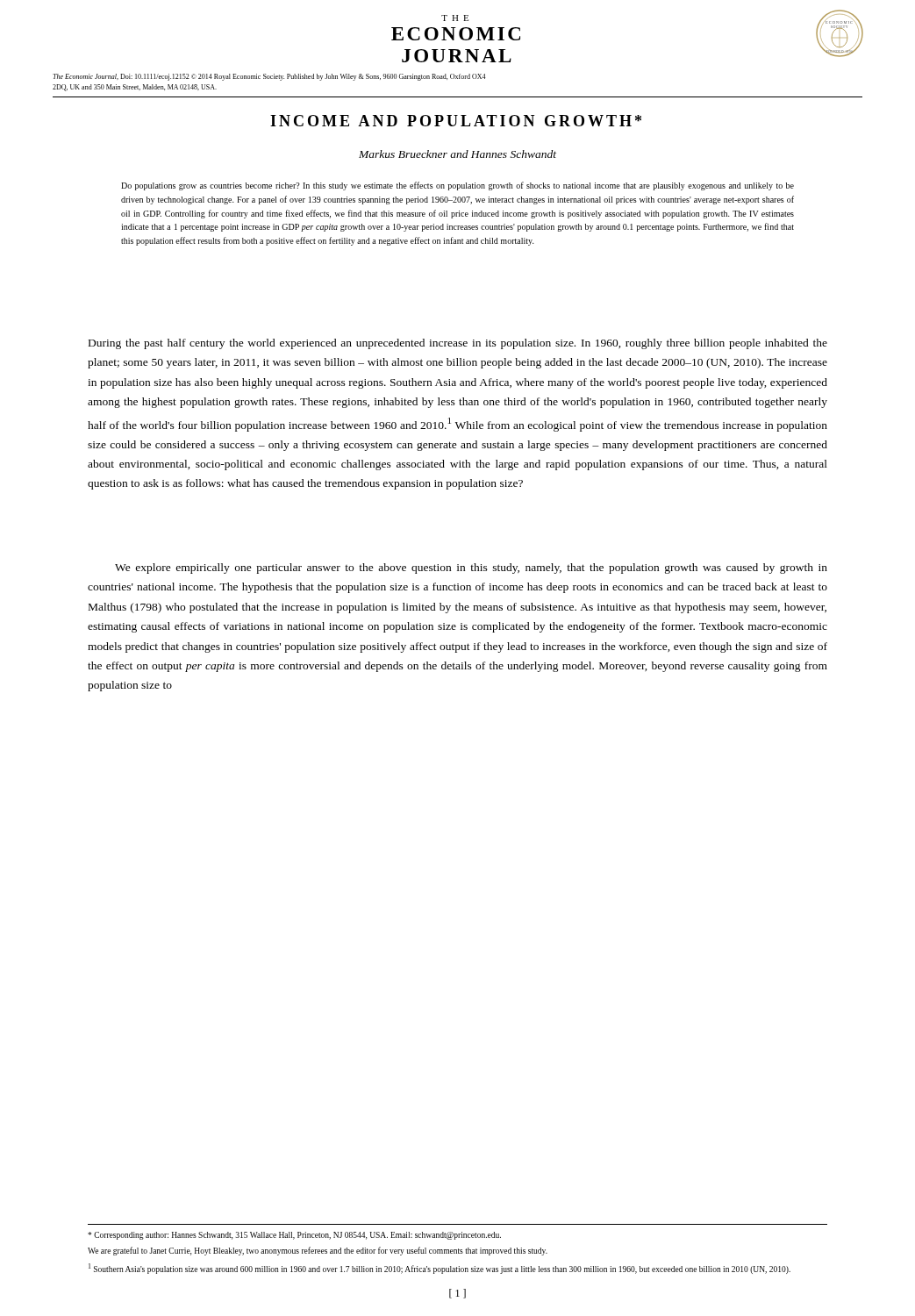Click on the passage starting "Do populations grow"
The width and height of the screenshot is (915, 1316).
click(x=458, y=213)
